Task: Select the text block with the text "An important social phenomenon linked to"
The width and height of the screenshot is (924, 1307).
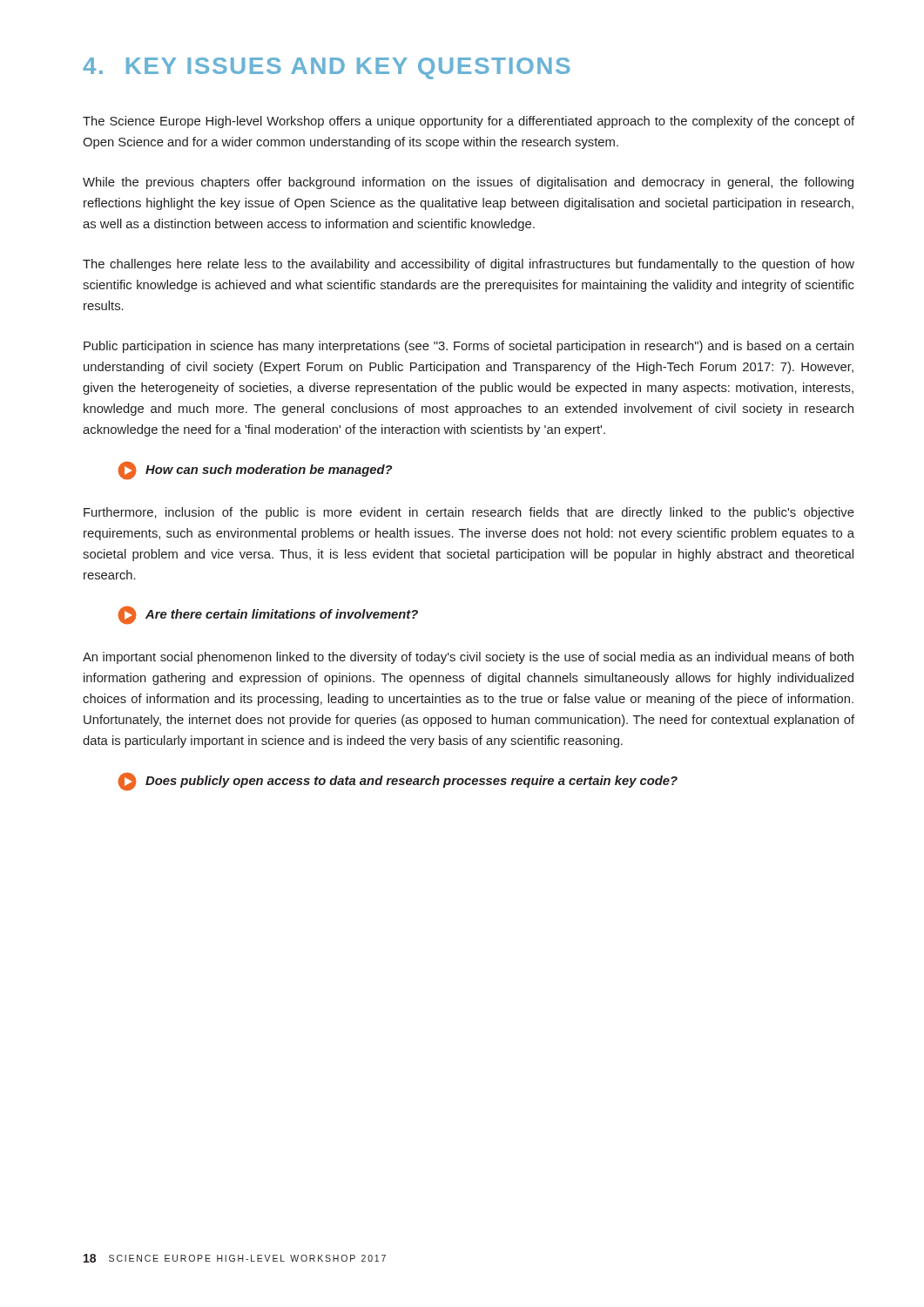Action: [469, 699]
